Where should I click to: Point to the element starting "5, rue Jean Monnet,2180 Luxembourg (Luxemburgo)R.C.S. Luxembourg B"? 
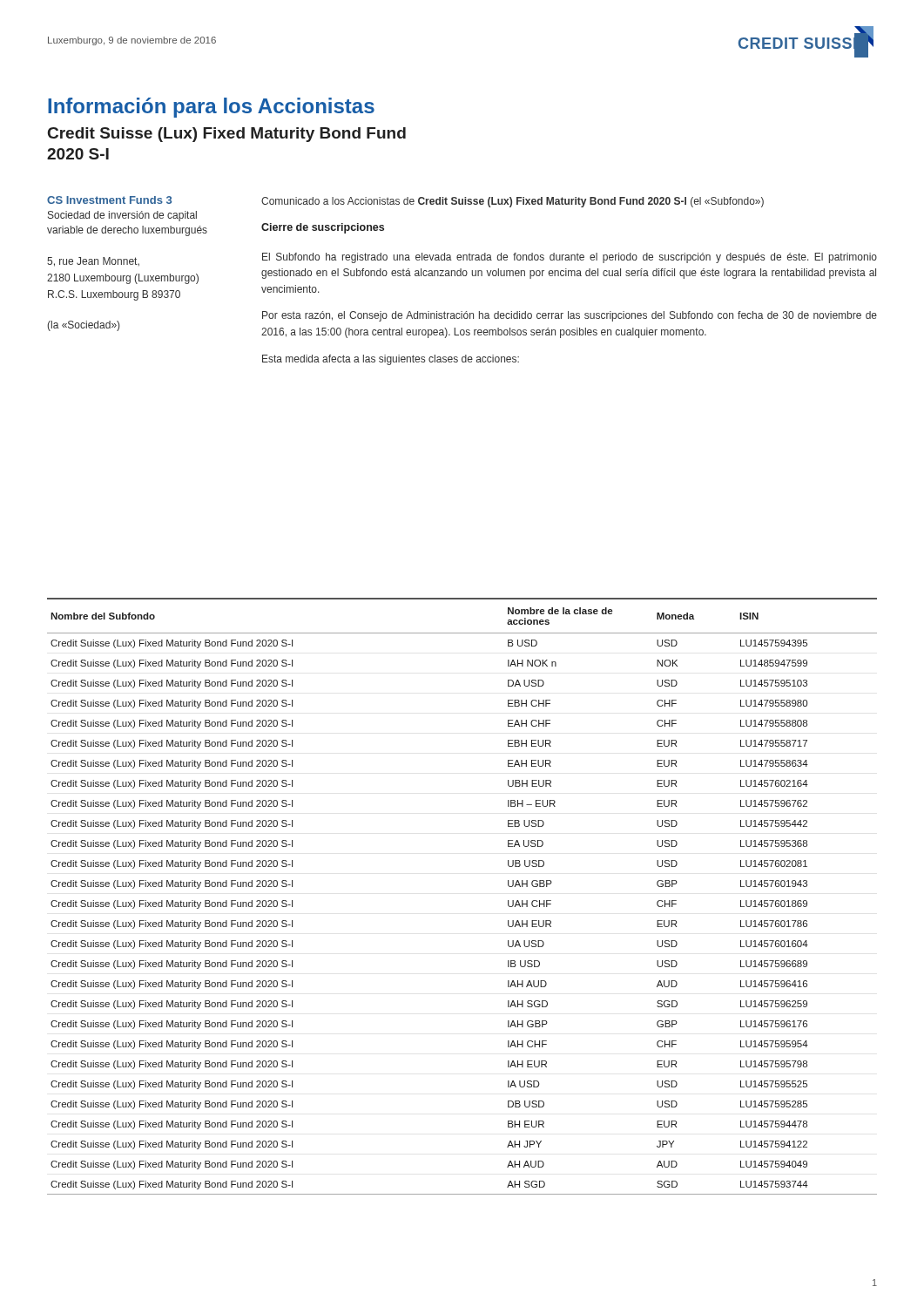(138, 278)
